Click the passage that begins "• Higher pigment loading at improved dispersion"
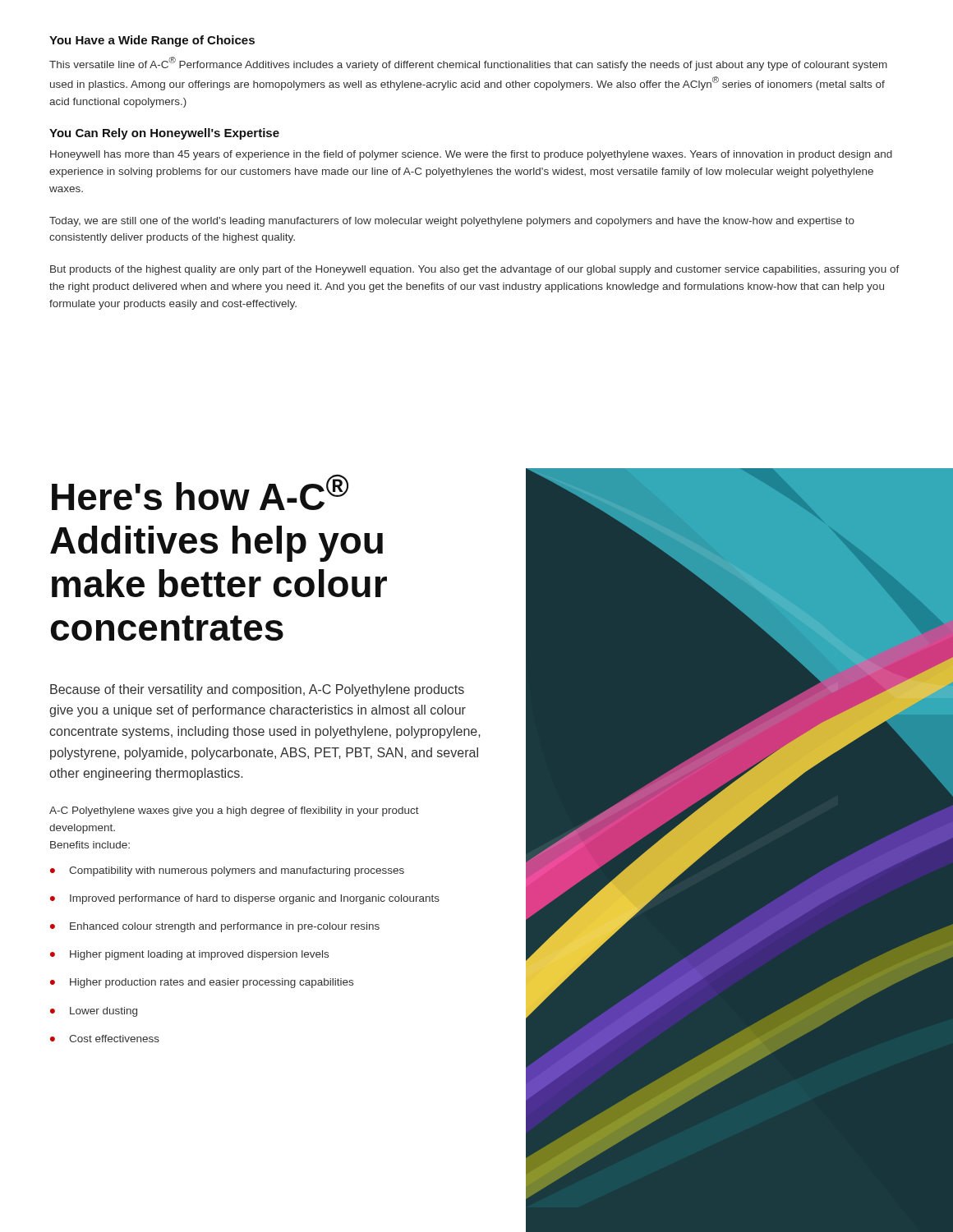 [189, 955]
